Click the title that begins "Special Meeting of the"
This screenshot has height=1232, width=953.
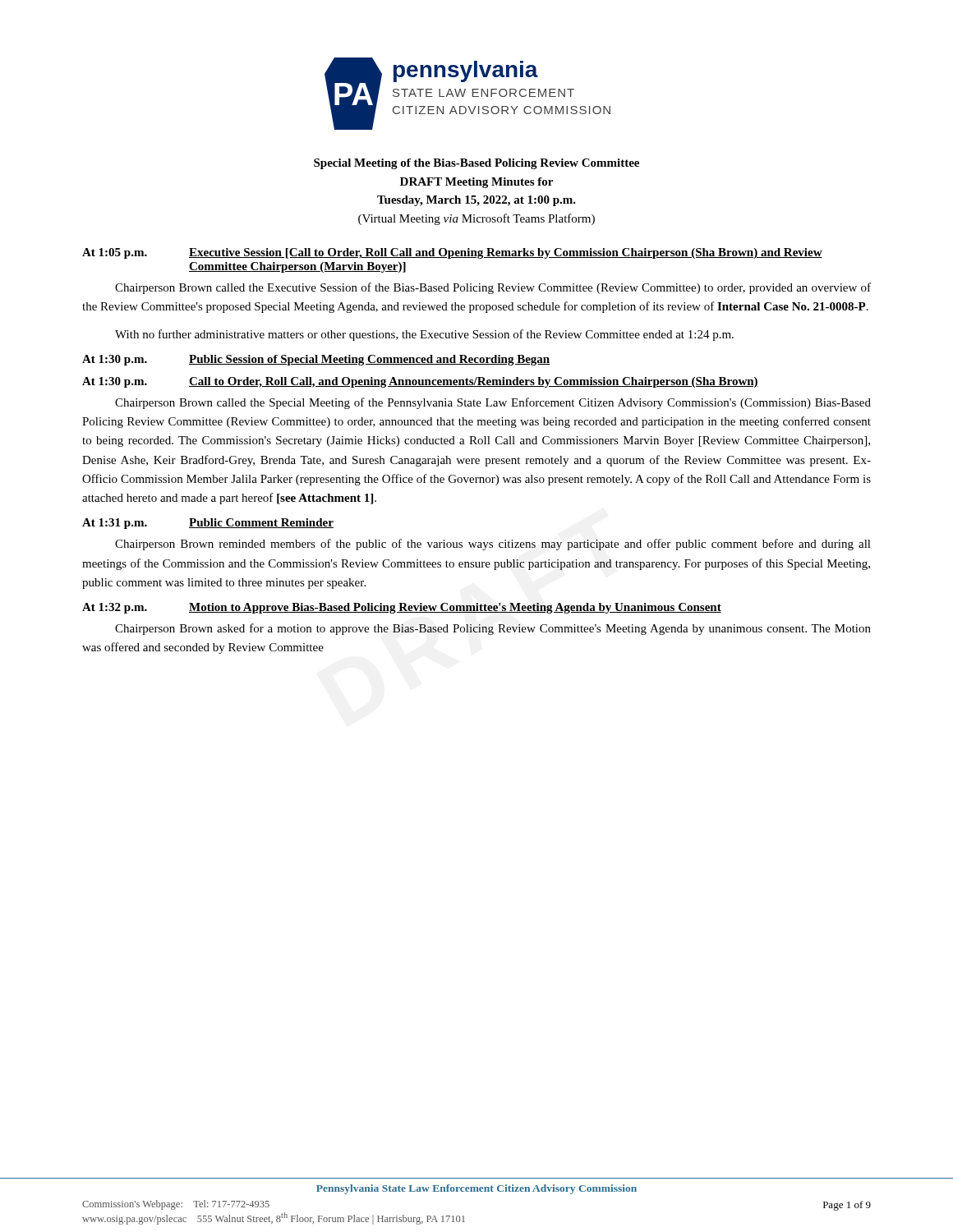point(476,191)
